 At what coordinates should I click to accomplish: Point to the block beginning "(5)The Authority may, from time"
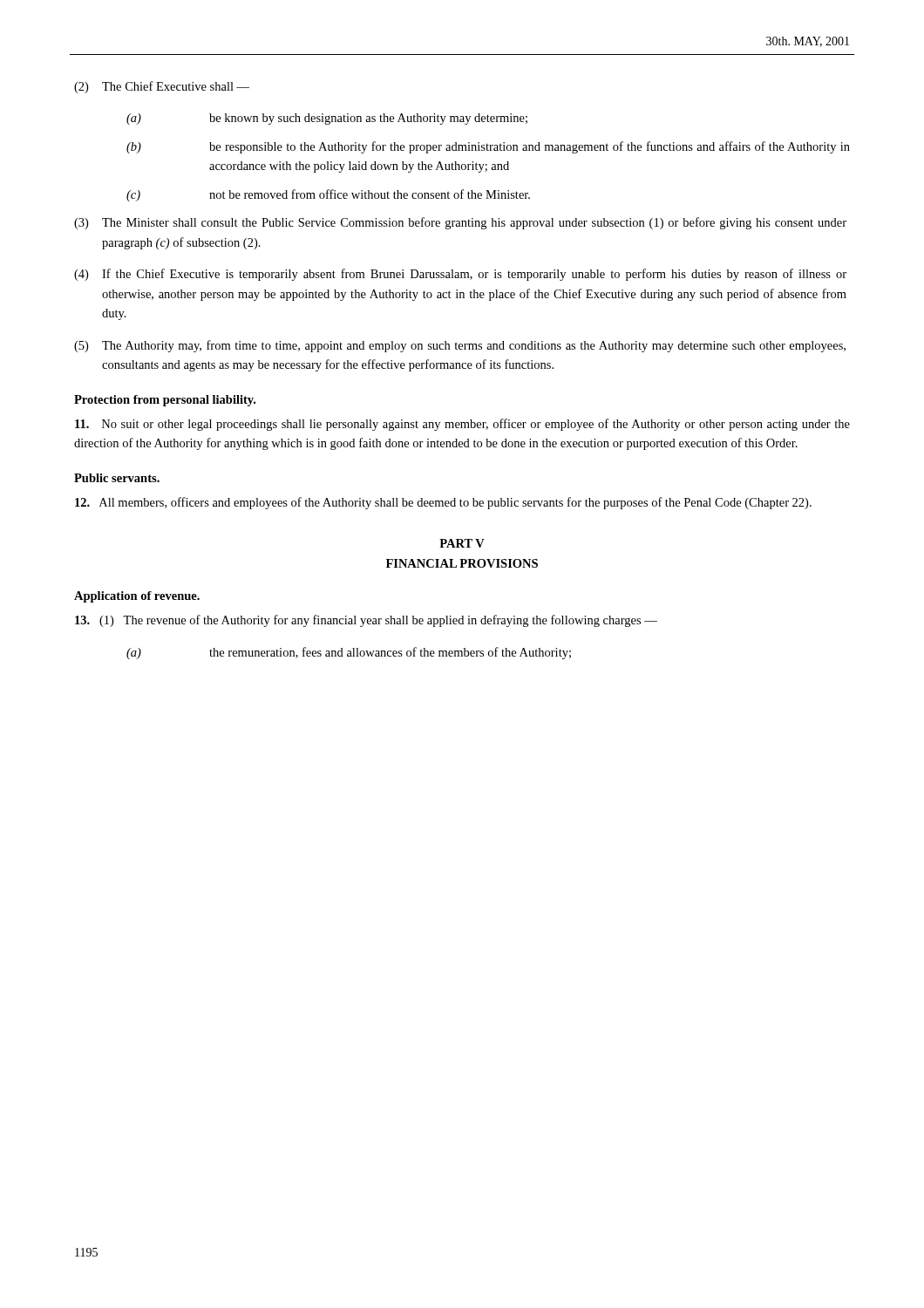pos(460,355)
